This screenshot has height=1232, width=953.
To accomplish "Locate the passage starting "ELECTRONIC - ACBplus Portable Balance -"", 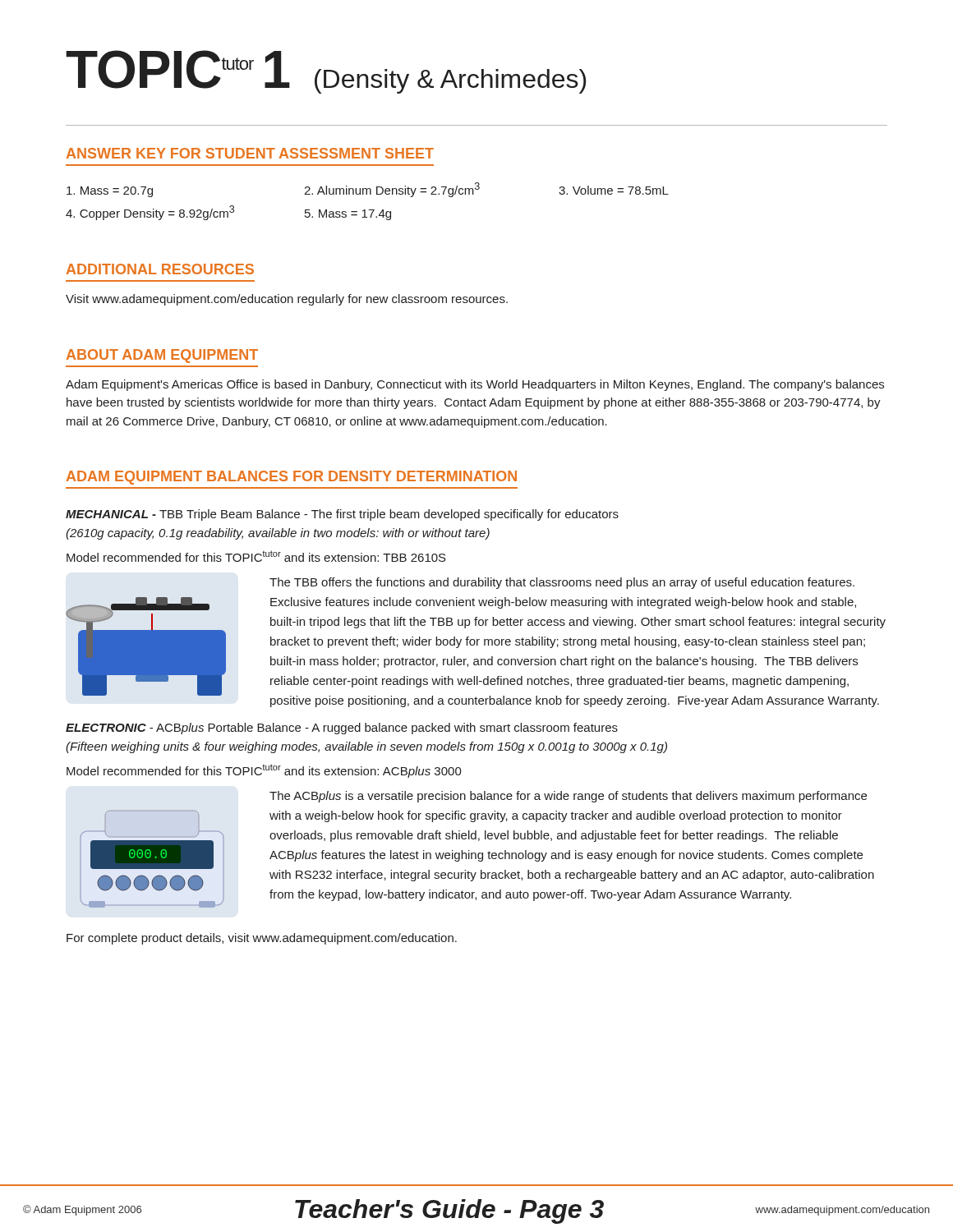I will coord(367,737).
